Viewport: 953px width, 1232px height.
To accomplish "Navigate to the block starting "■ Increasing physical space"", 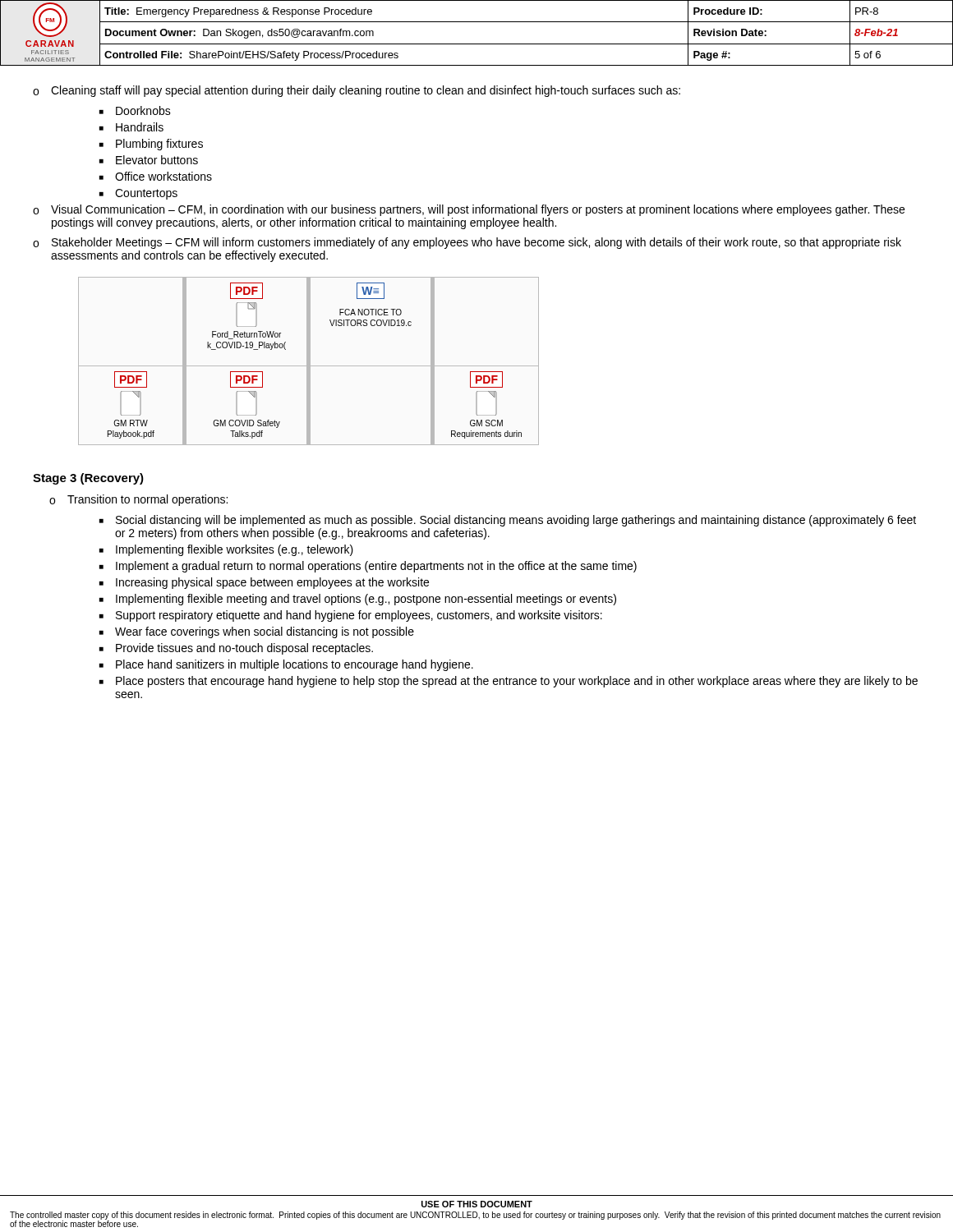I will (x=509, y=582).
